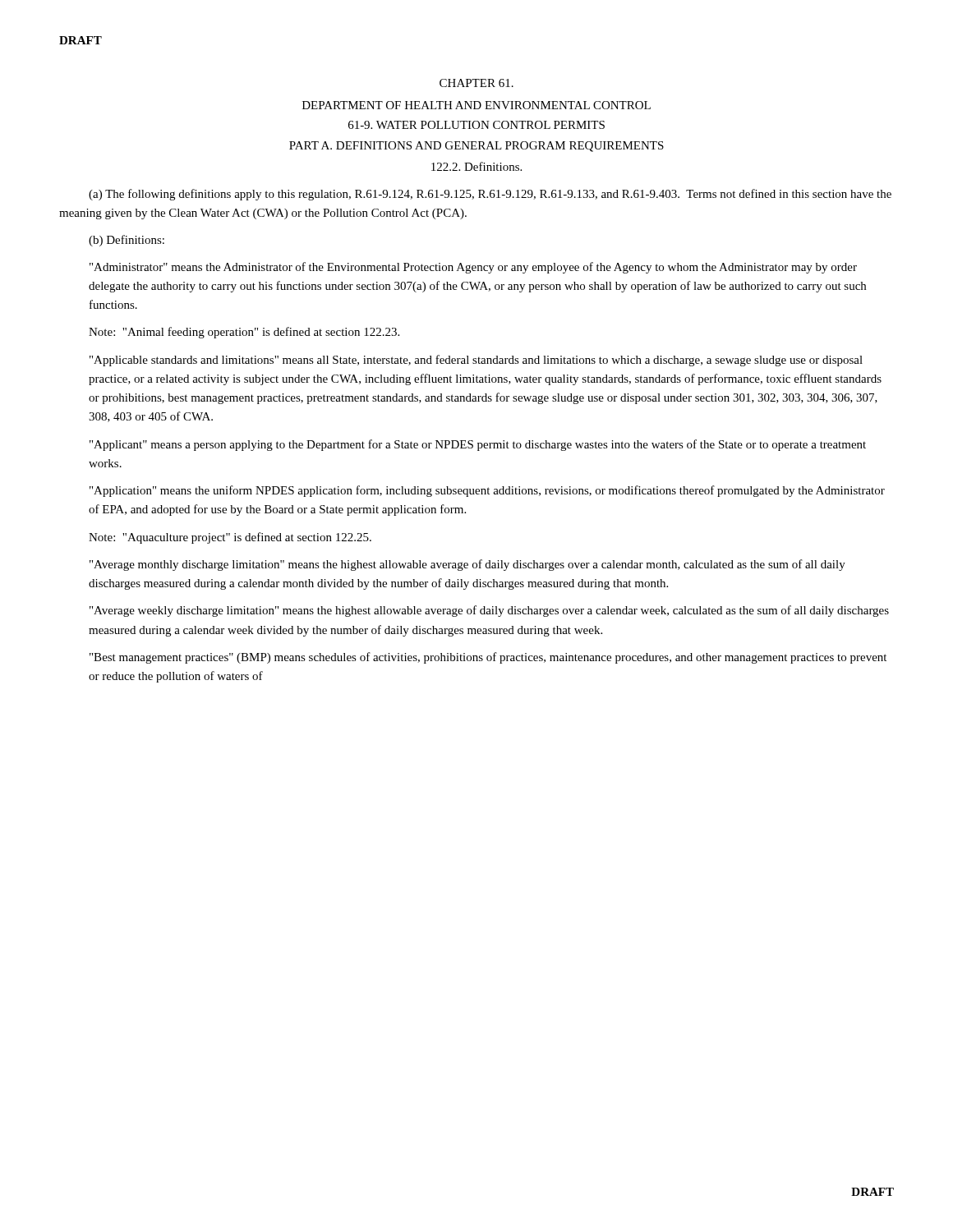
Task: Find the block starting "CHAPTER 61."
Action: pos(476,83)
